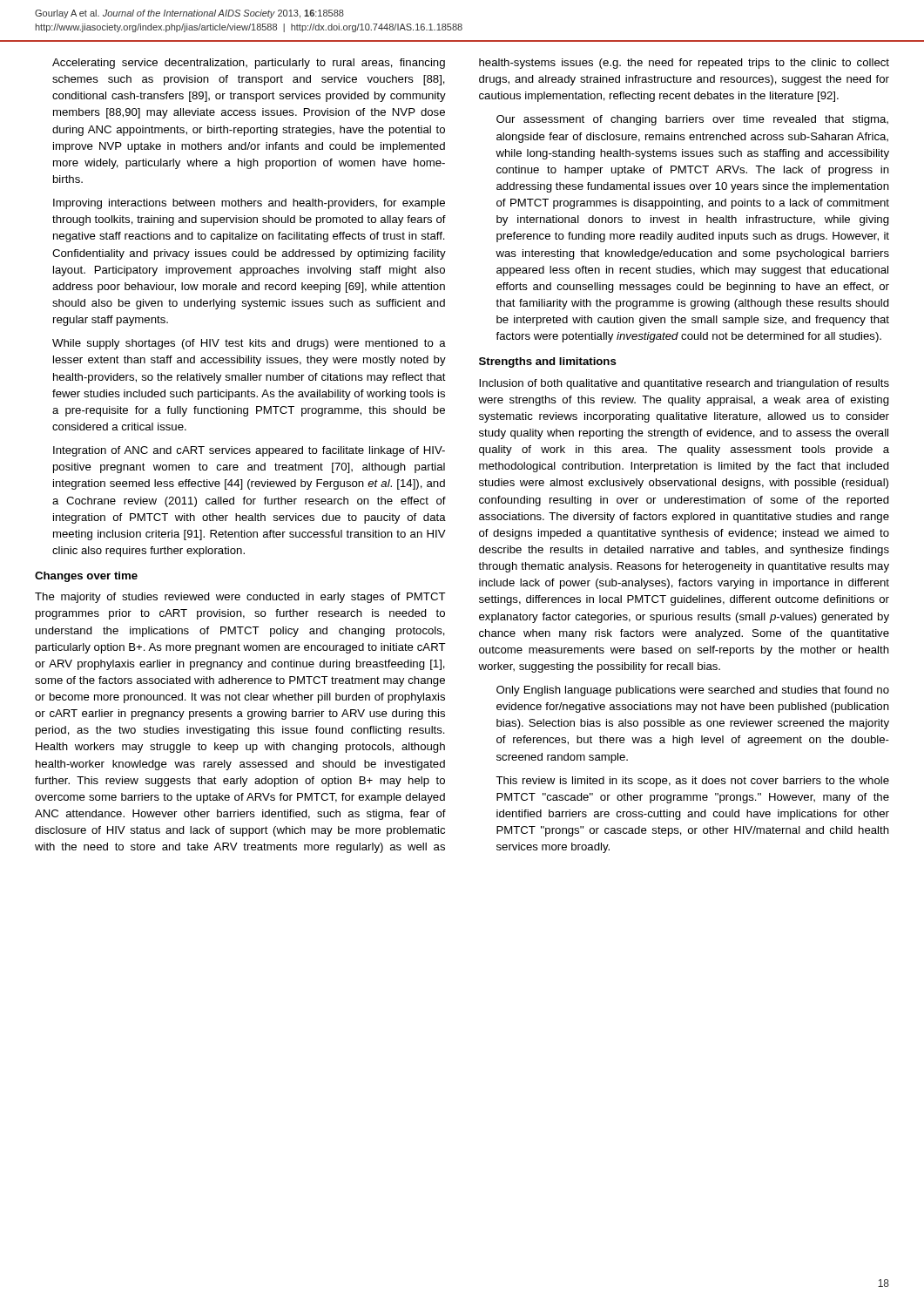Find the element starting "Our assessment of changing barriers over time revealed"
The width and height of the screenshot is (924, 1307).
[x=693, y=228]
